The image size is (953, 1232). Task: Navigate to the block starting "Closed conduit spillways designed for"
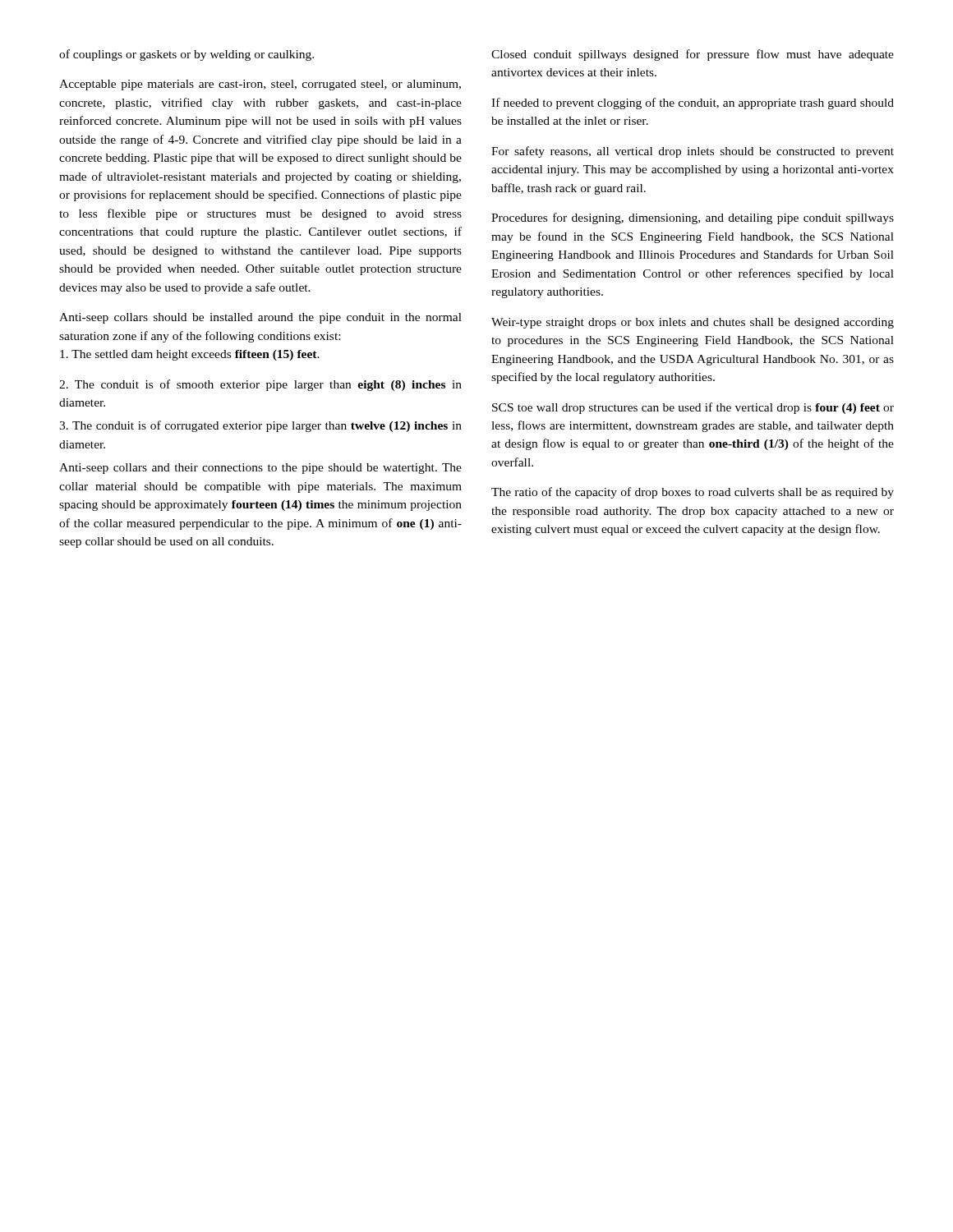[693, 64]
